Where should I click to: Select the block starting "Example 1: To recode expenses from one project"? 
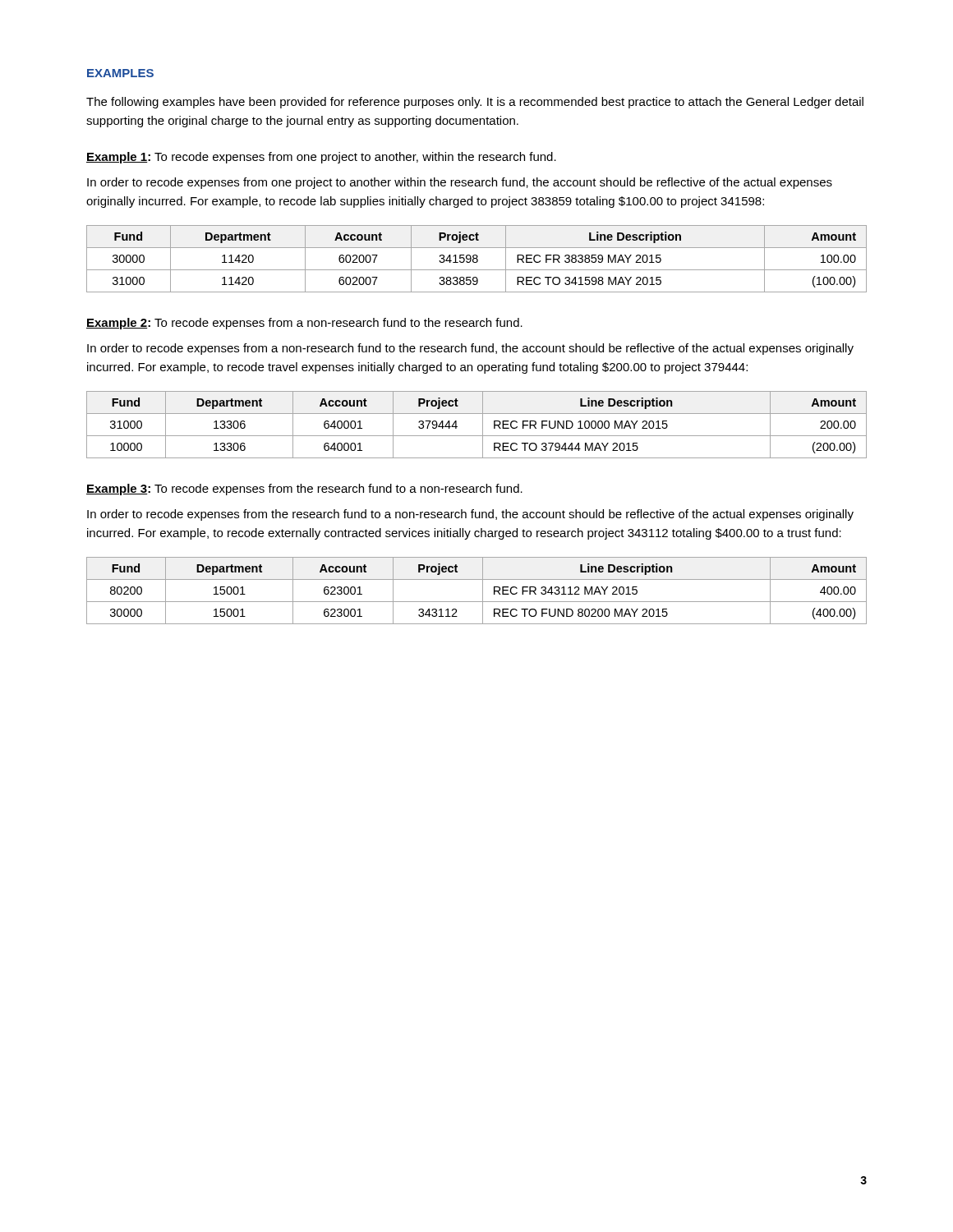tap(321, 156)
